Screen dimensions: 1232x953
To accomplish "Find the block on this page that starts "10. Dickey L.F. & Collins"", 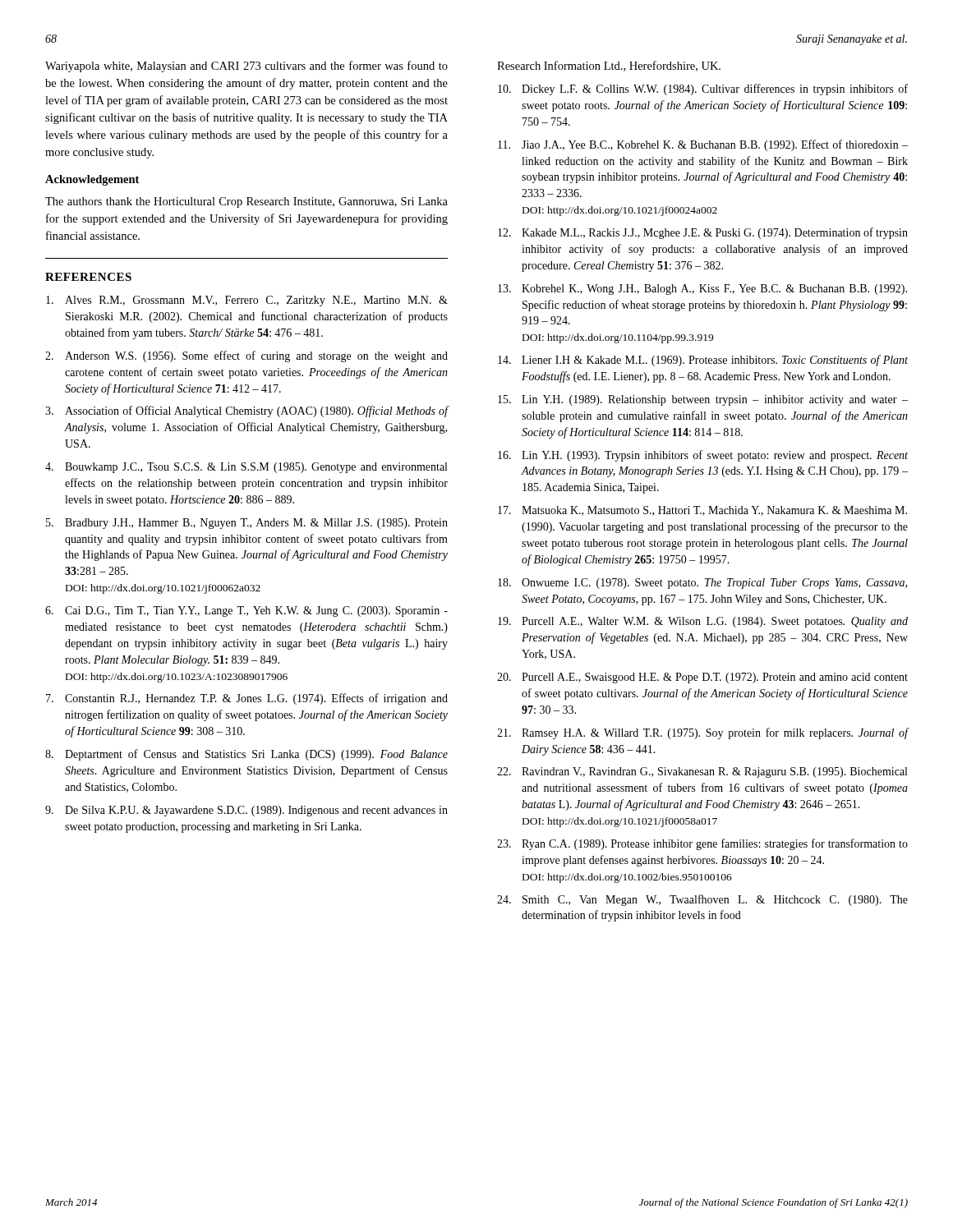I will point(702,106).
